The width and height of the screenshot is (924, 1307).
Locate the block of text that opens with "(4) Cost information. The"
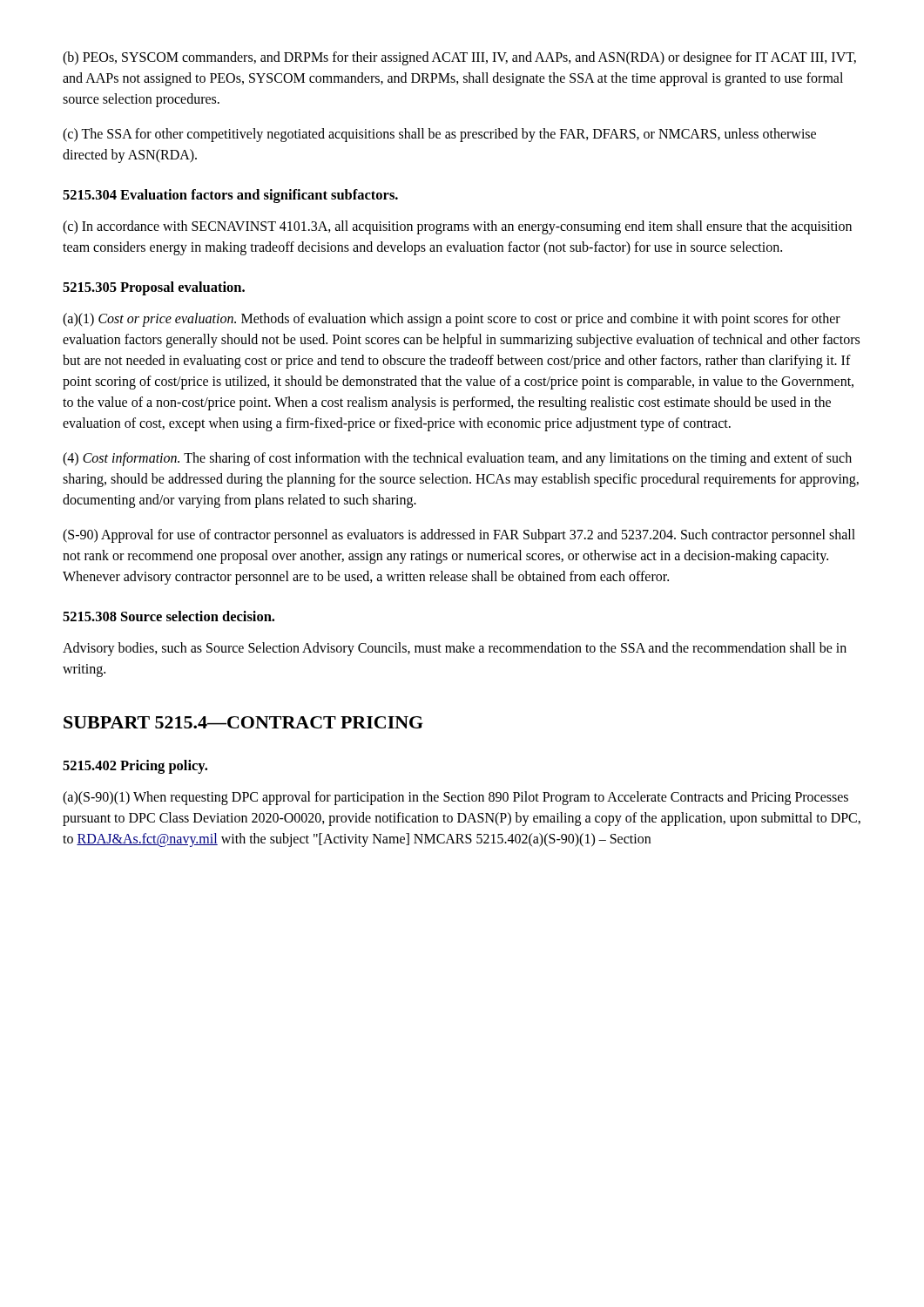[462, 479]
